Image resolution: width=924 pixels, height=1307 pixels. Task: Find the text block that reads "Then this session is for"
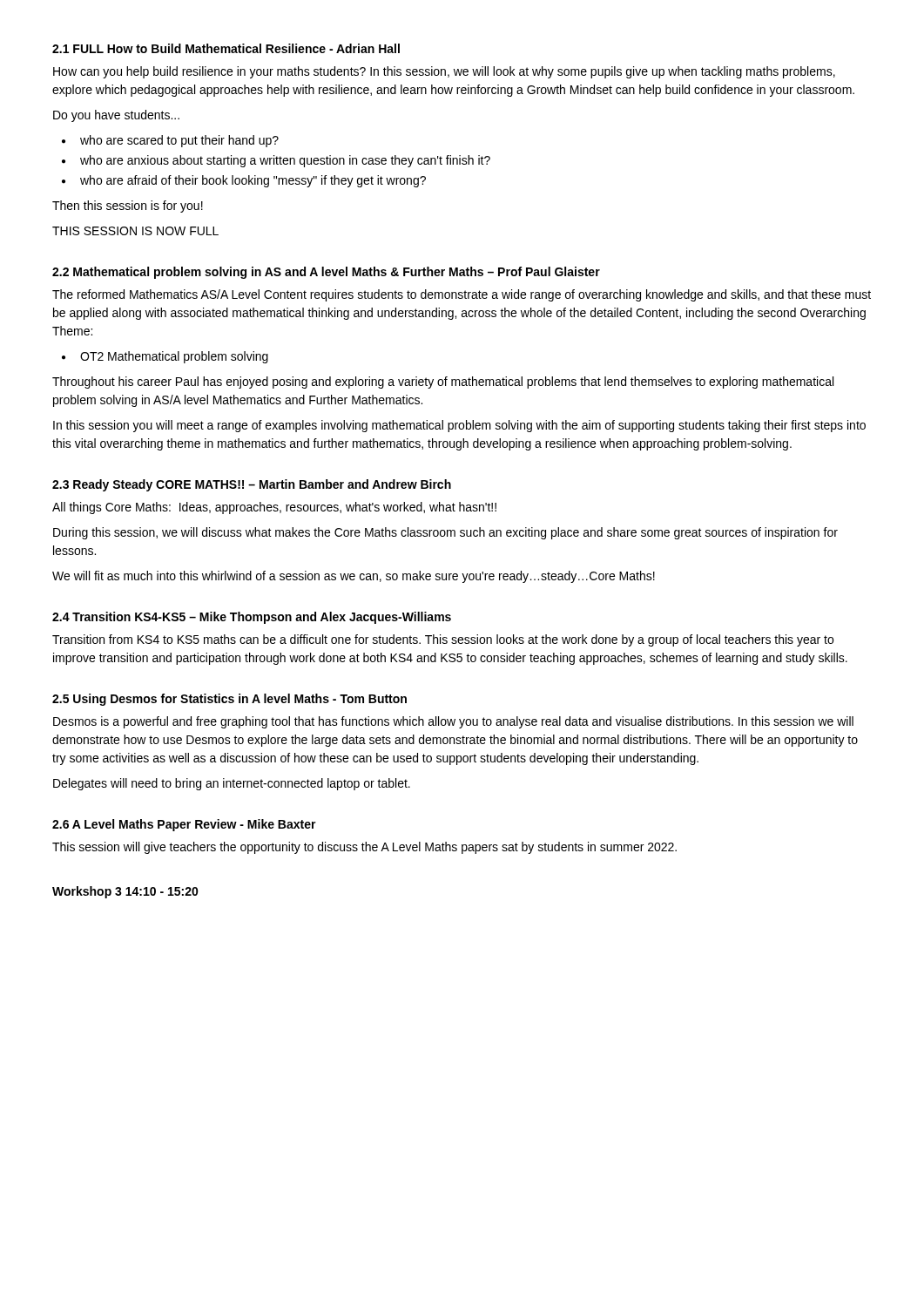(x=128, y=206)
